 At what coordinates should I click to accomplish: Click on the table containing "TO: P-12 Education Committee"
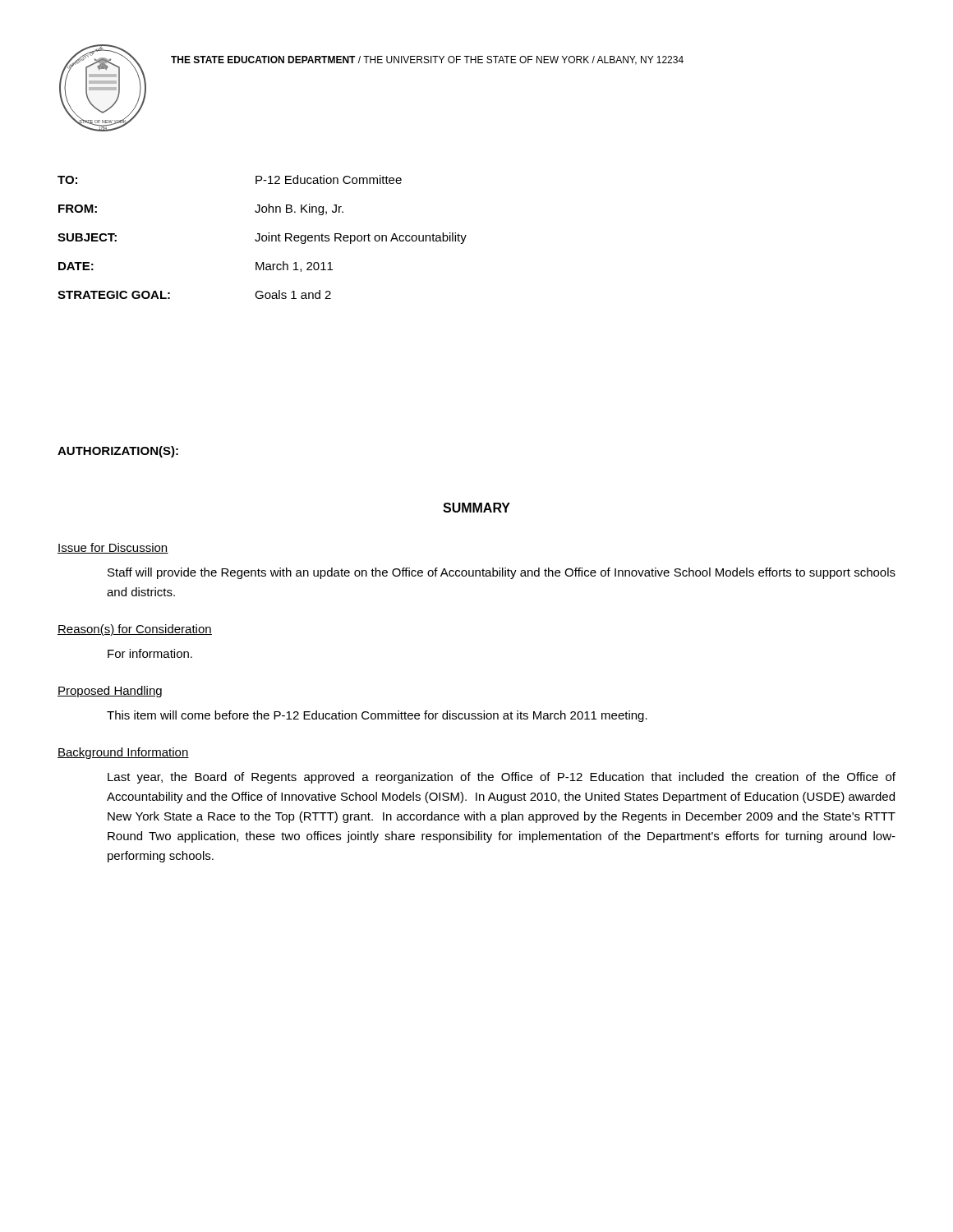476,244
